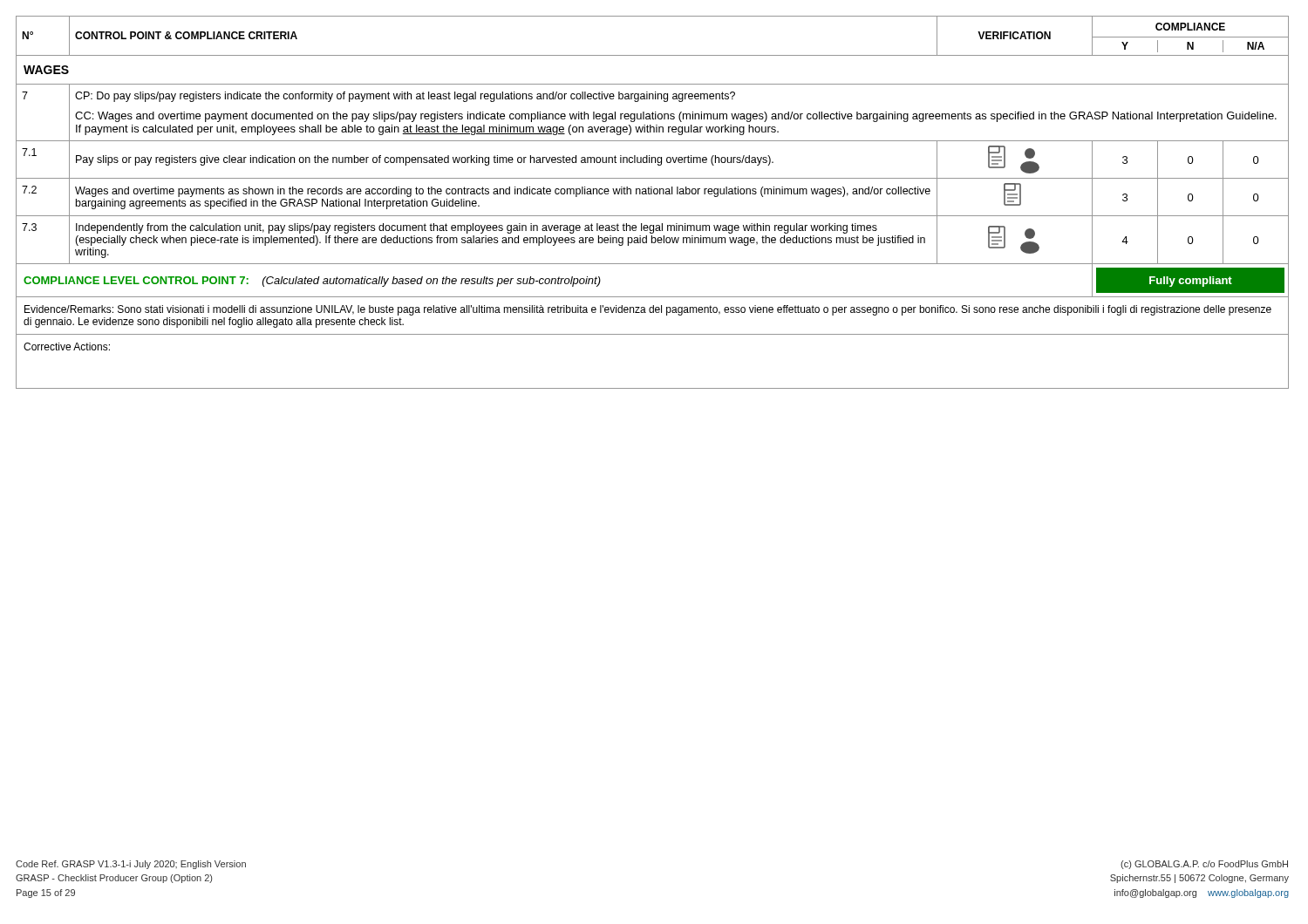The height and width of the screenshot is (924, 1308).
Task: Click on the table containing "CONTROL POINT & COMPLIANCE"
Action: [x=652, y=202]
